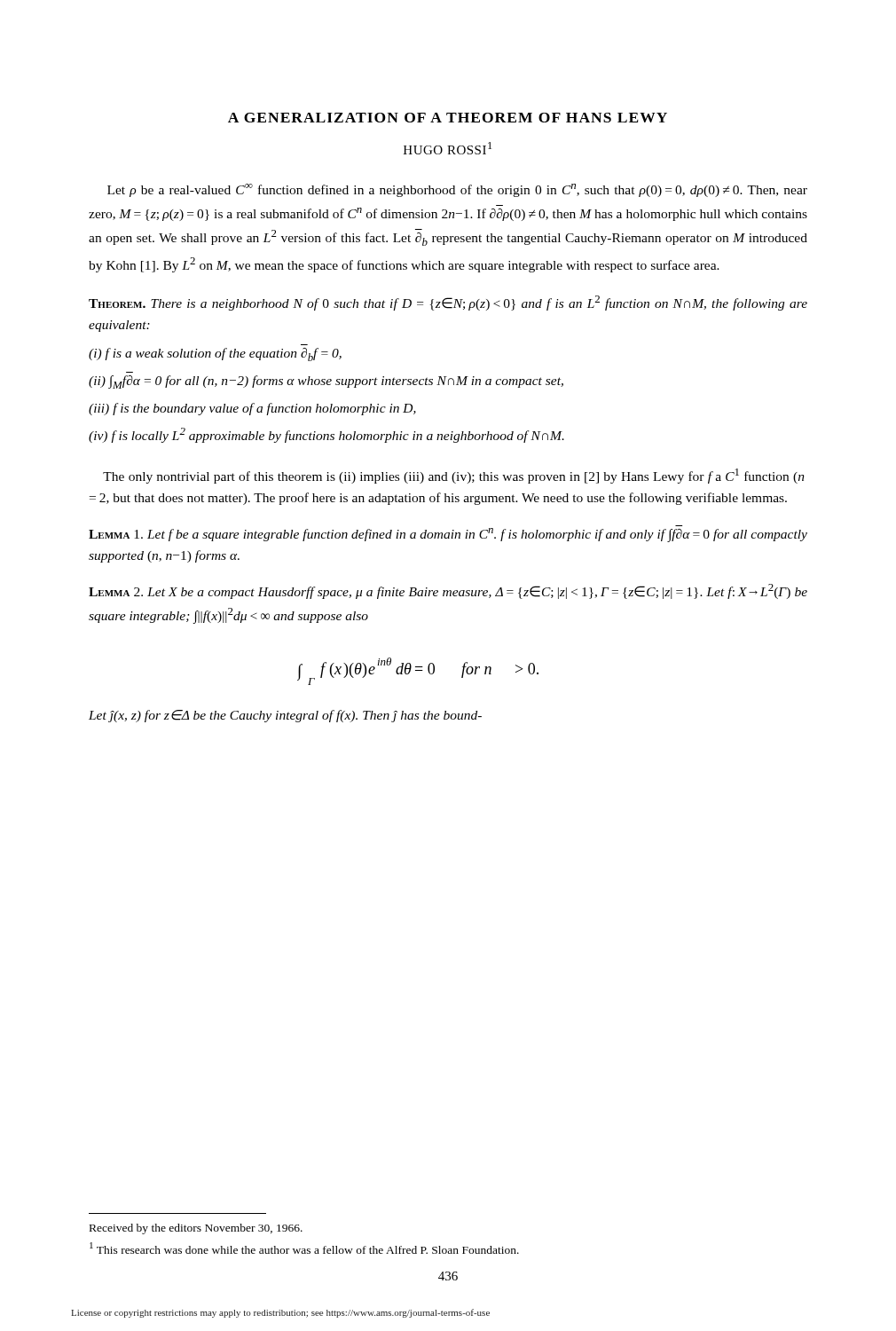Click on the passage starting "(iii) f is the boundary value of a"

coord(253,408)
